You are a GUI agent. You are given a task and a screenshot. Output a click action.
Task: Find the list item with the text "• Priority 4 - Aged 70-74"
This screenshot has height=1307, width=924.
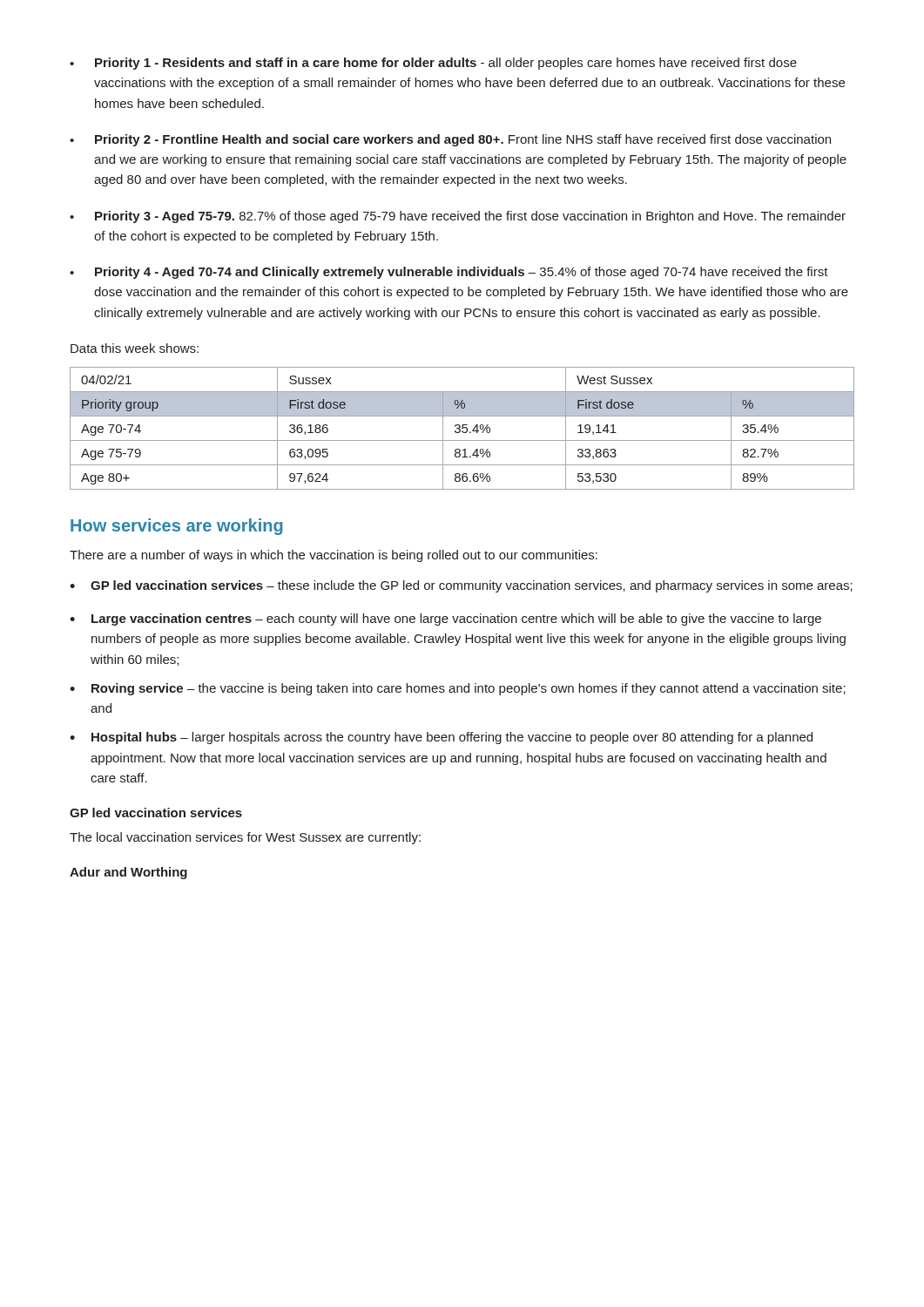[462, 292]
